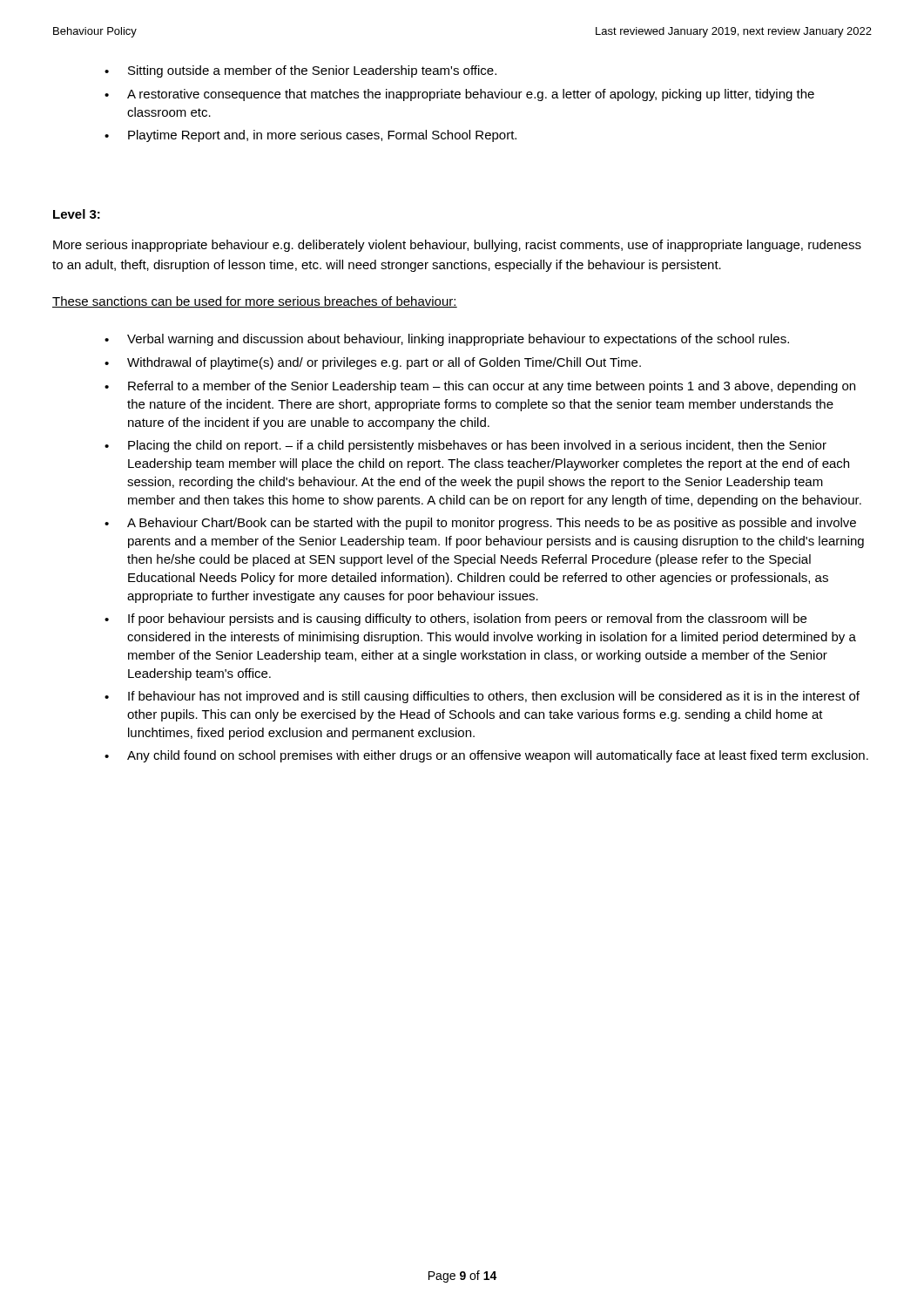The height and width of the screenshot is (1307, 924).
Task: Find the passage starting "• A restorative consequence"
Action: pos(488,103)
